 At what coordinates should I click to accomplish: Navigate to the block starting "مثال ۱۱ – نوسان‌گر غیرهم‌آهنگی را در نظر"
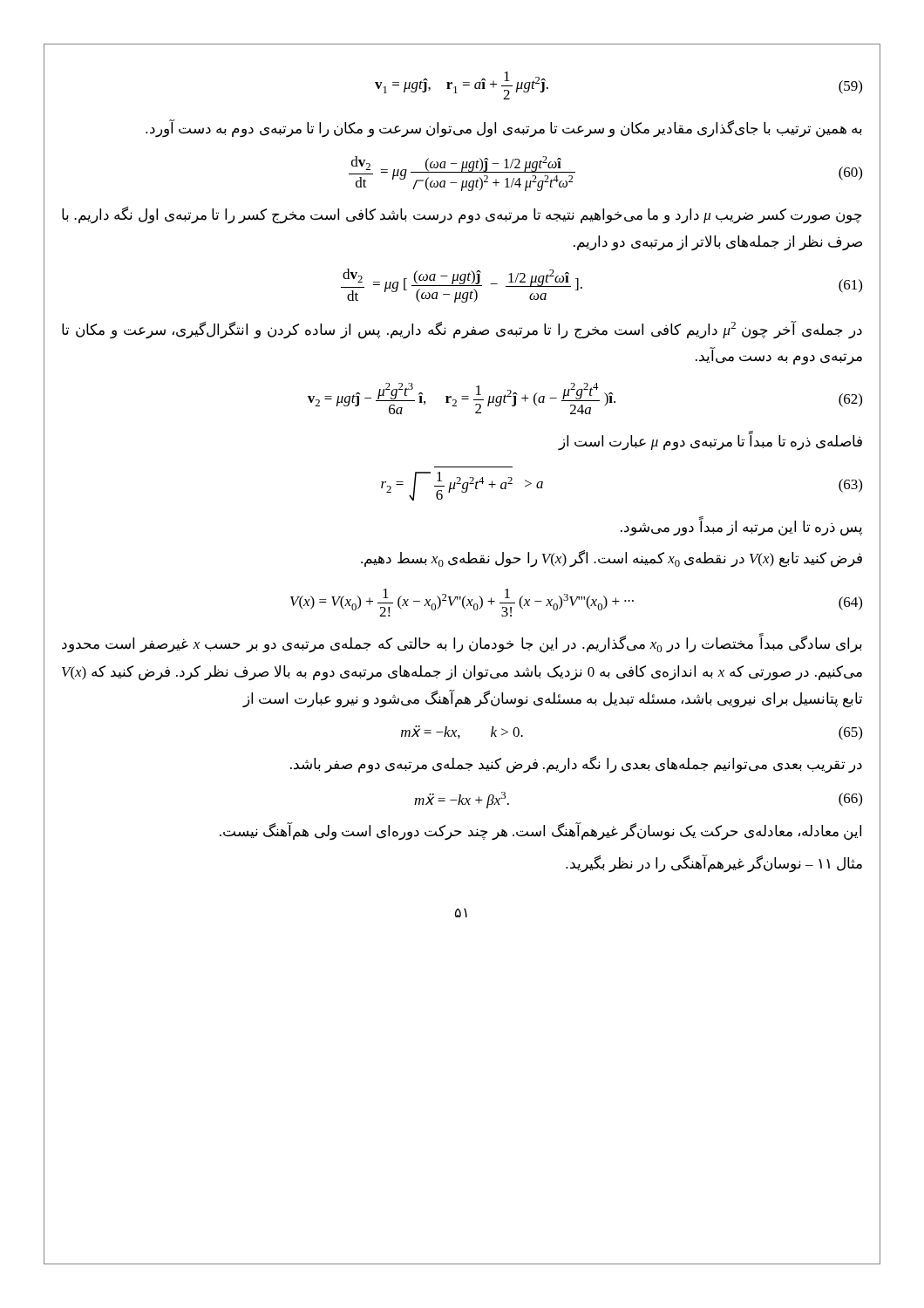714,864
